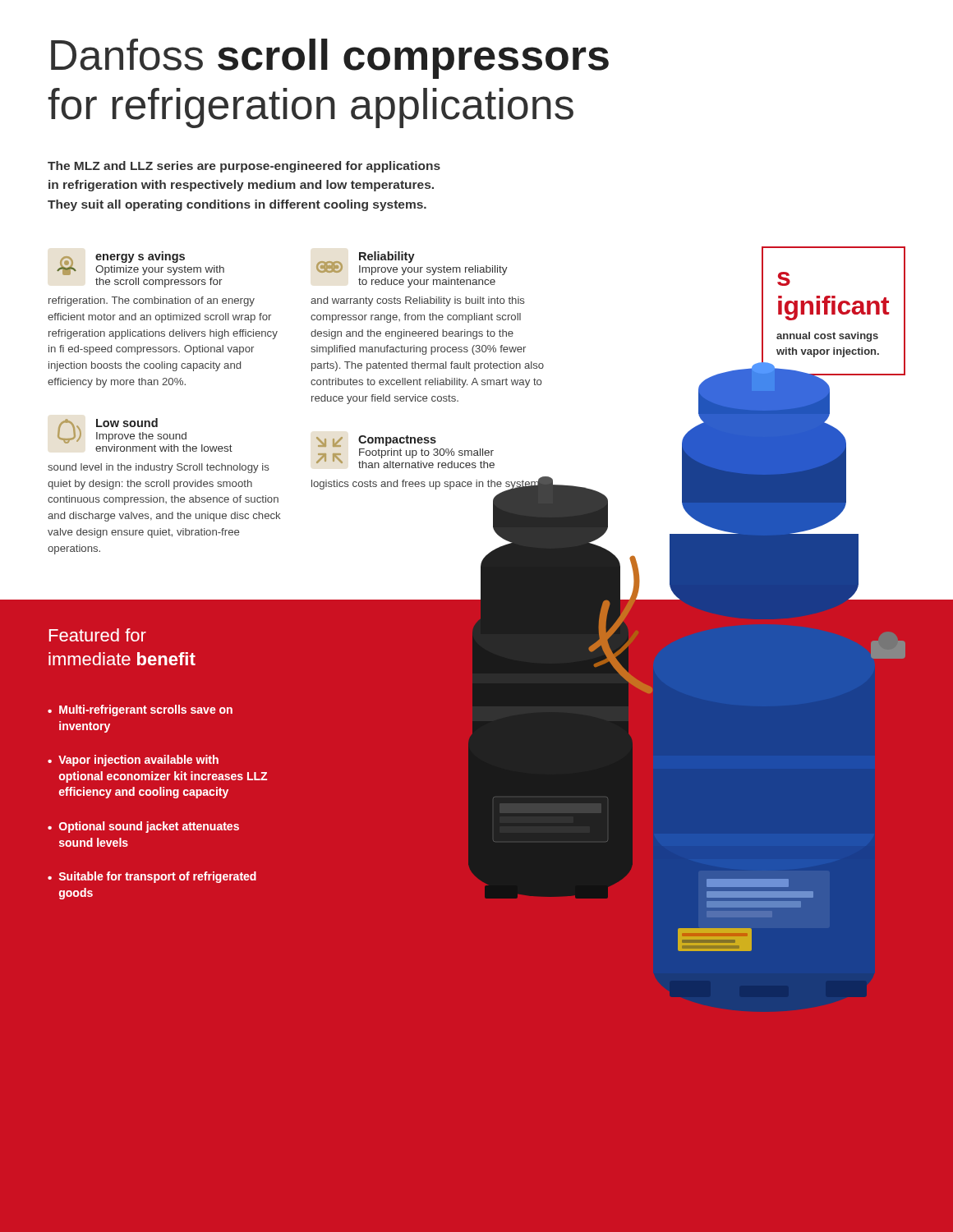953x1232 pixels.
Task: Select the list item that reads "• Suitable for"
Action: pos(152,885)
